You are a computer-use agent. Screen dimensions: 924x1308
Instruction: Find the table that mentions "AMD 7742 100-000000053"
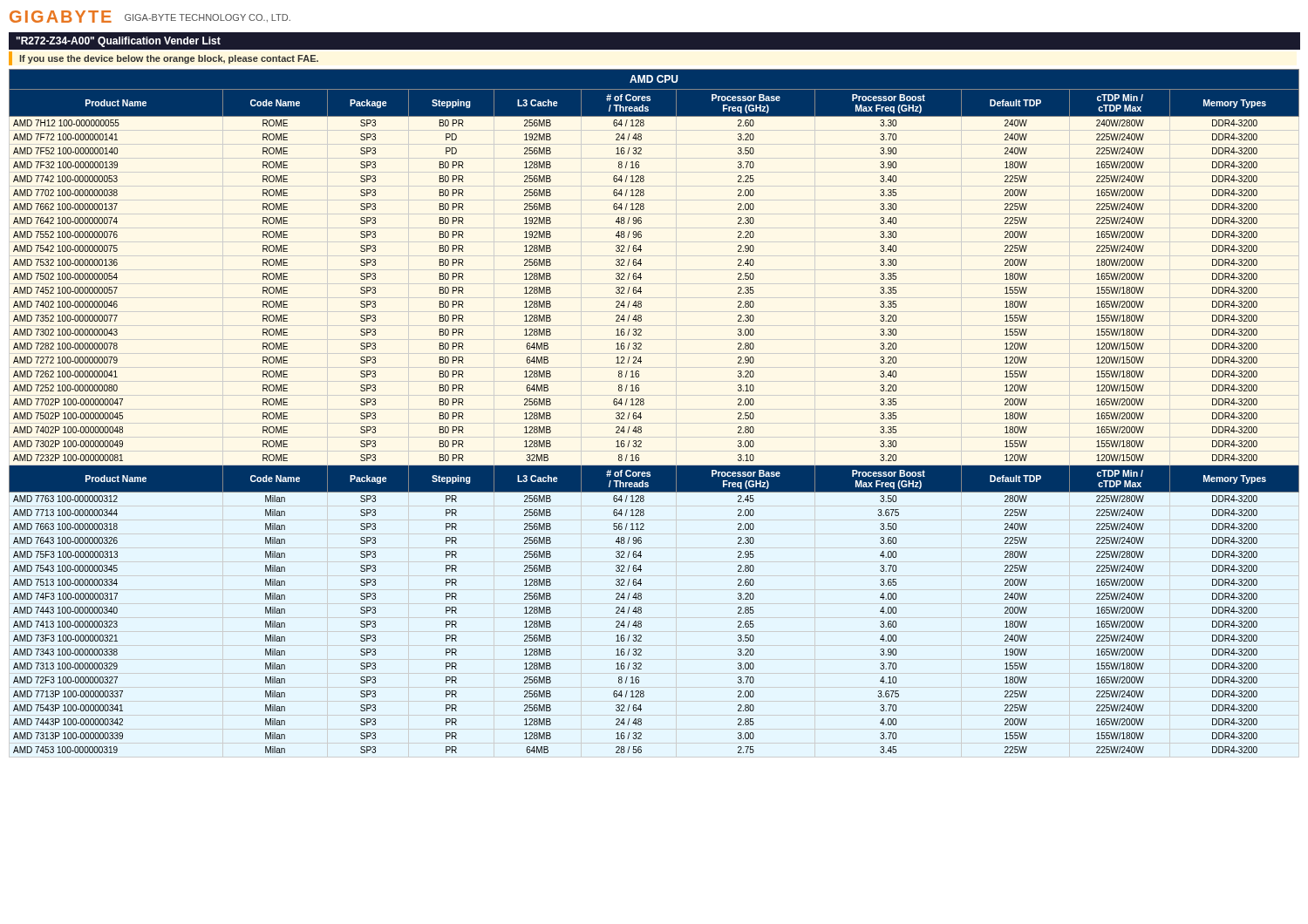pos(654,413)
